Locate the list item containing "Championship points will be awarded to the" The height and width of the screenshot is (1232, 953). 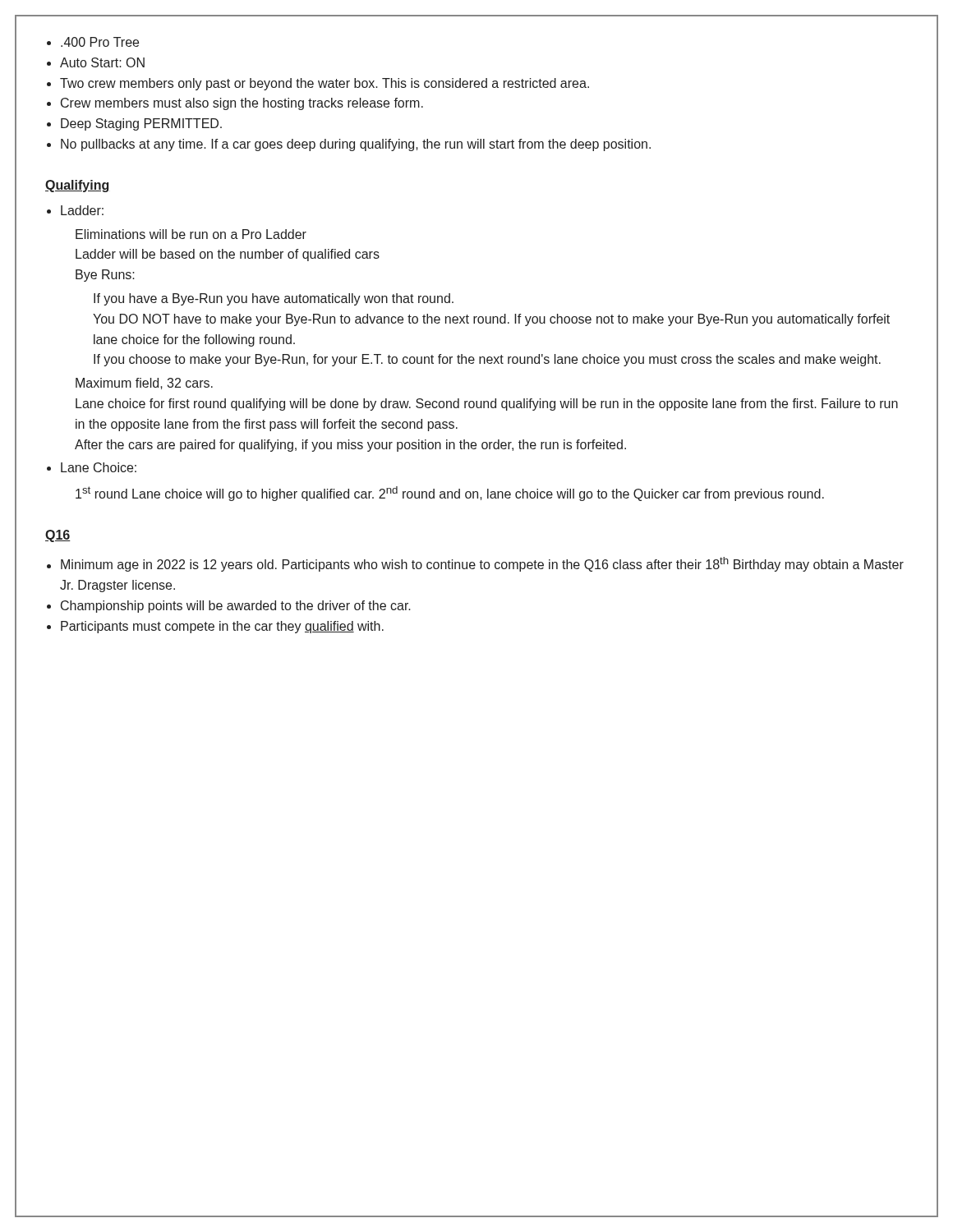236,607
